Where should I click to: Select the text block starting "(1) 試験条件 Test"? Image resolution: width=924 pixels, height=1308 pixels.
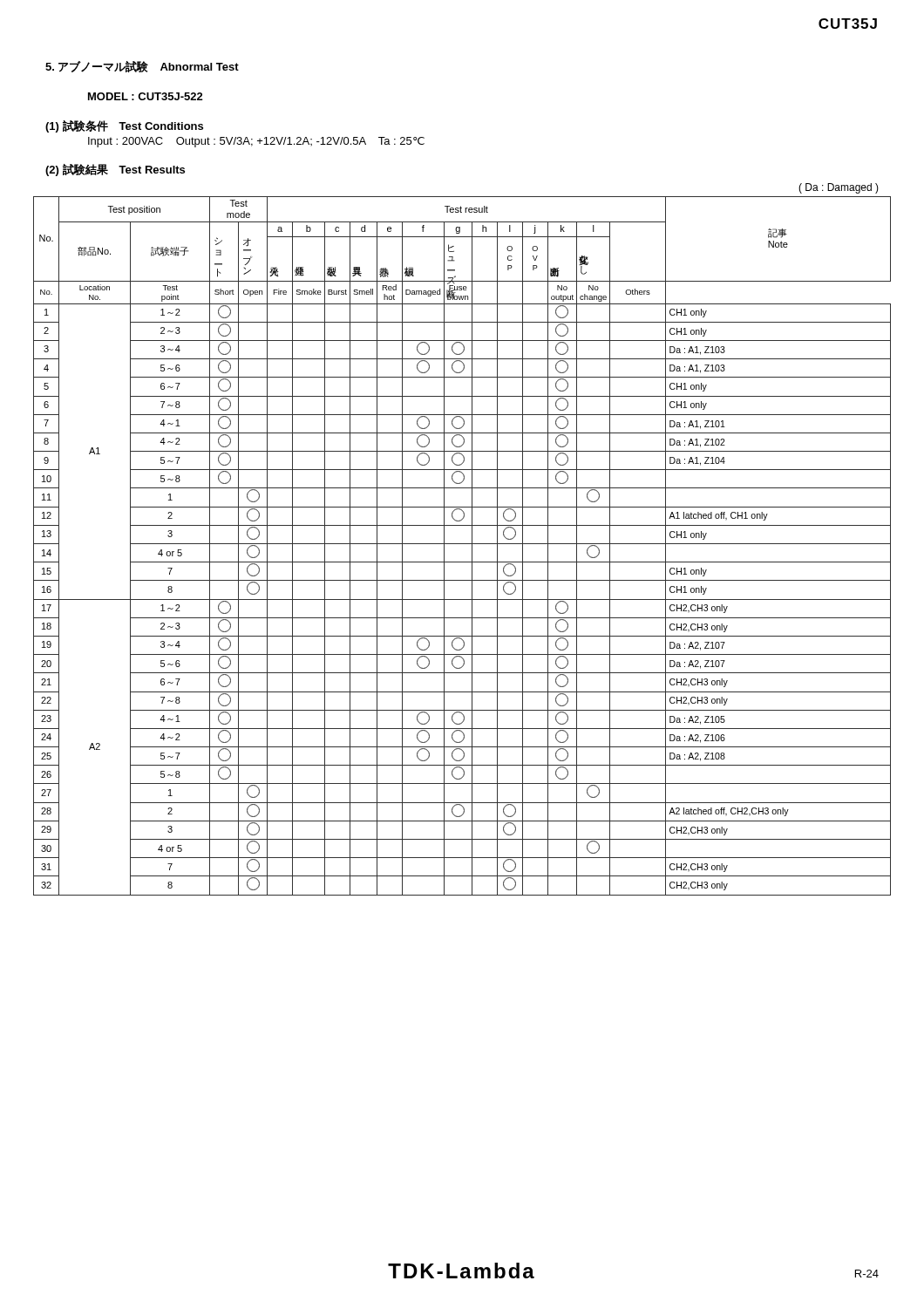pos(235,133)
